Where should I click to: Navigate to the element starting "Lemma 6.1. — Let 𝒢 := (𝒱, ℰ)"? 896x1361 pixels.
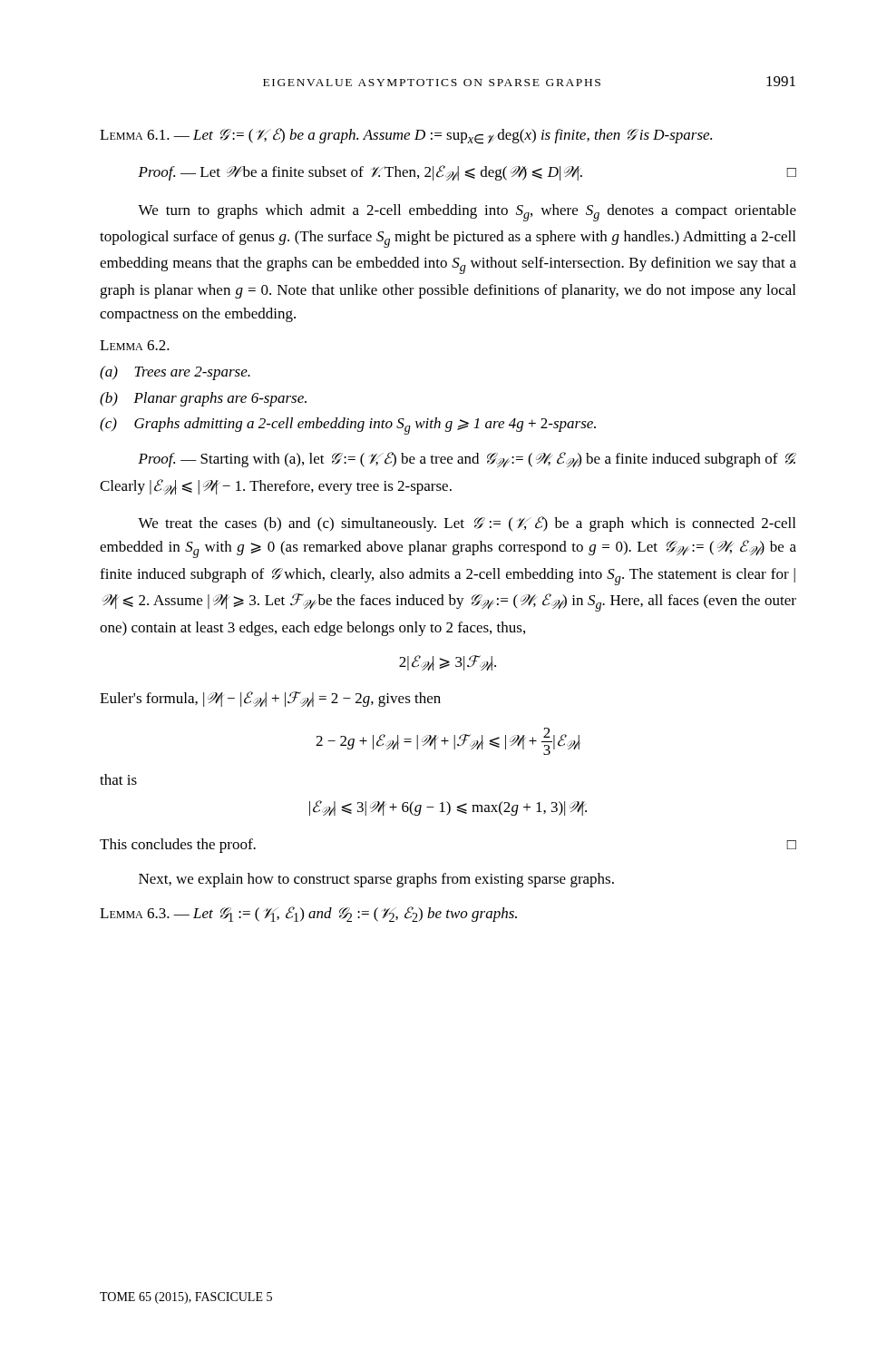tap(407, 136)
